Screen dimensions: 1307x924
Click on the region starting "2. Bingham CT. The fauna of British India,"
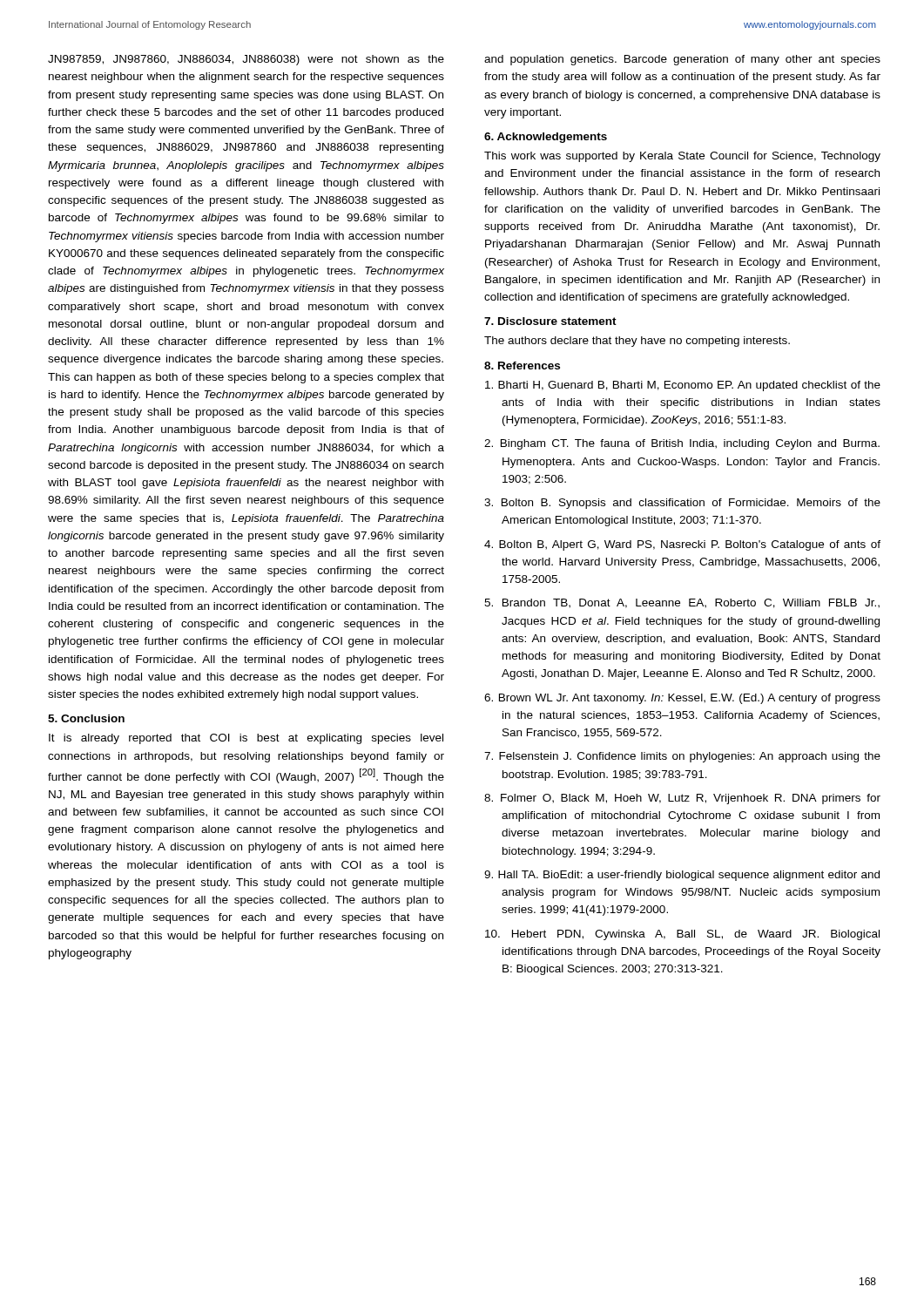[x=682, y=461]
